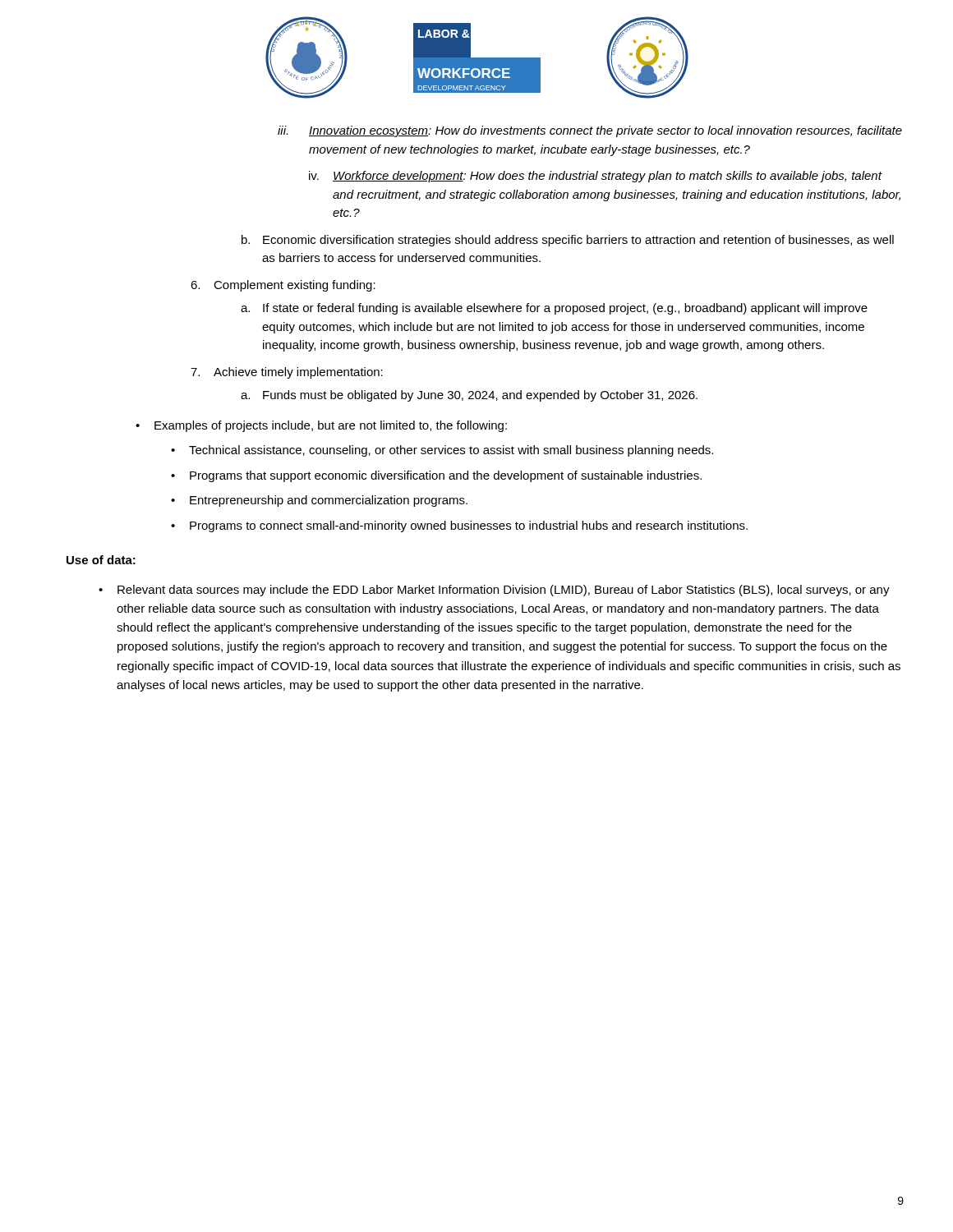This screenshot has height=1232, width=953.
Task: Select the list item with the text "• Relevant data sources may include"
Action: click(501, 637)
